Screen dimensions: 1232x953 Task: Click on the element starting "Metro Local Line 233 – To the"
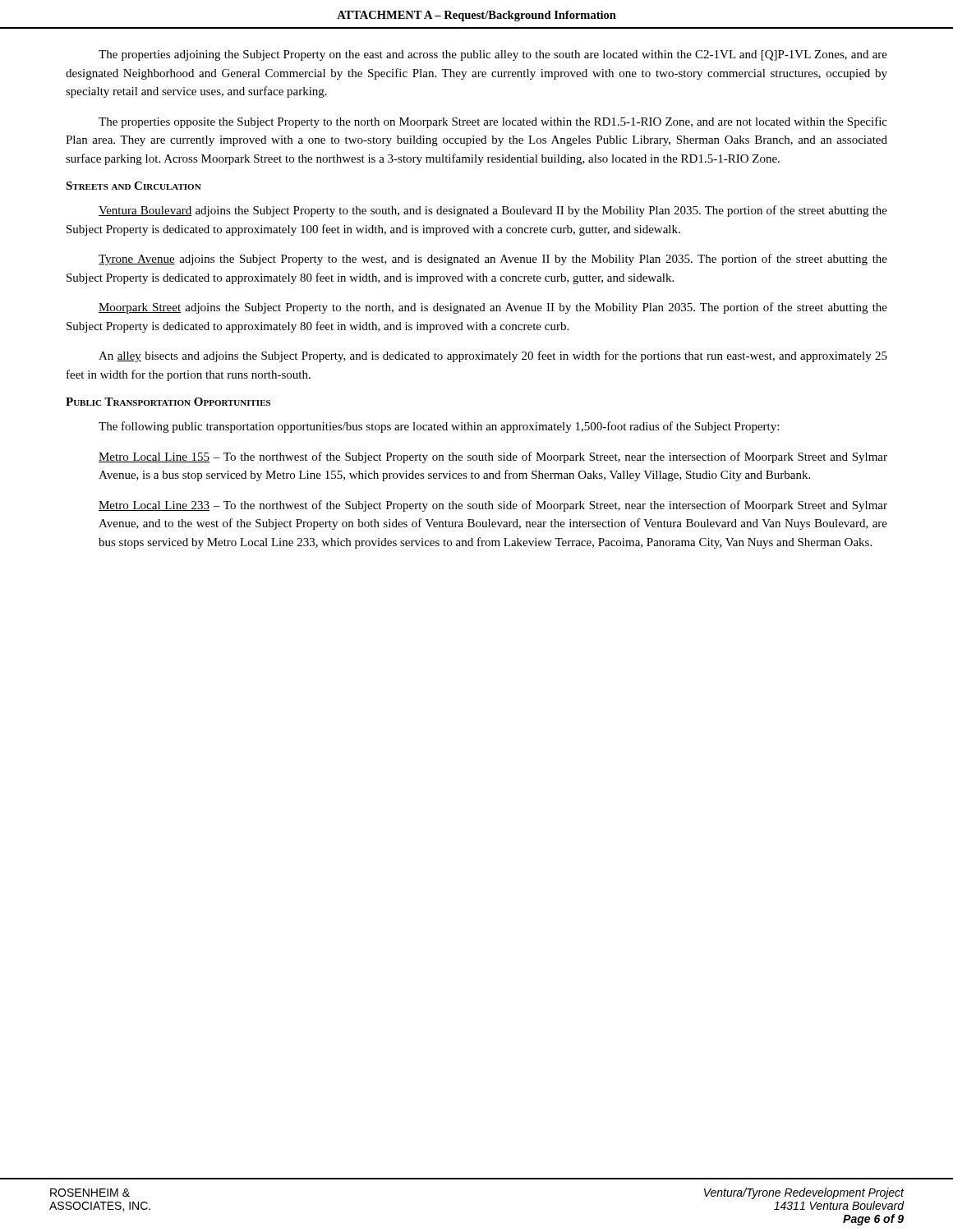(493, 523)
